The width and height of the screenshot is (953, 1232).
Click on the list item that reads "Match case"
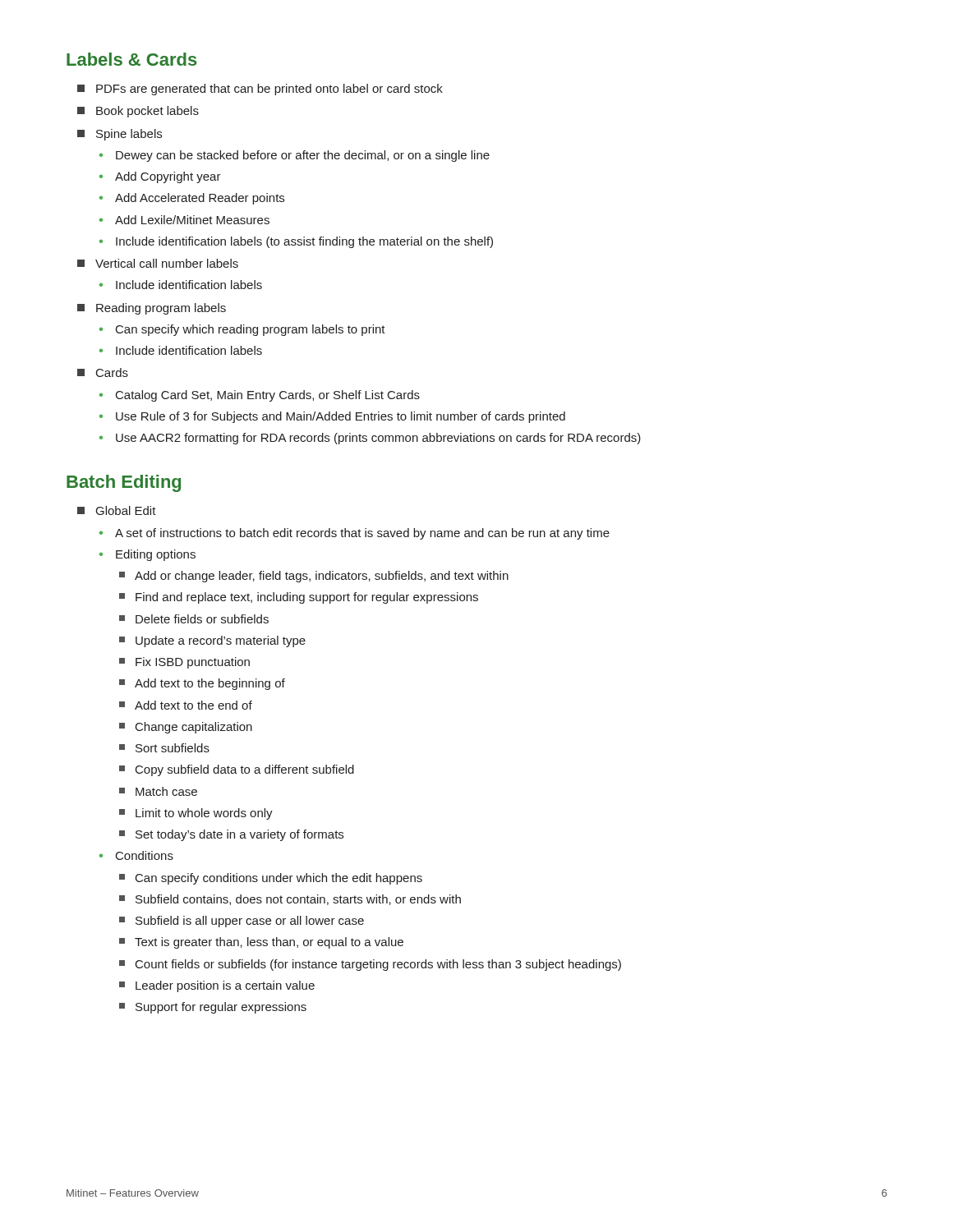(166, 791)
